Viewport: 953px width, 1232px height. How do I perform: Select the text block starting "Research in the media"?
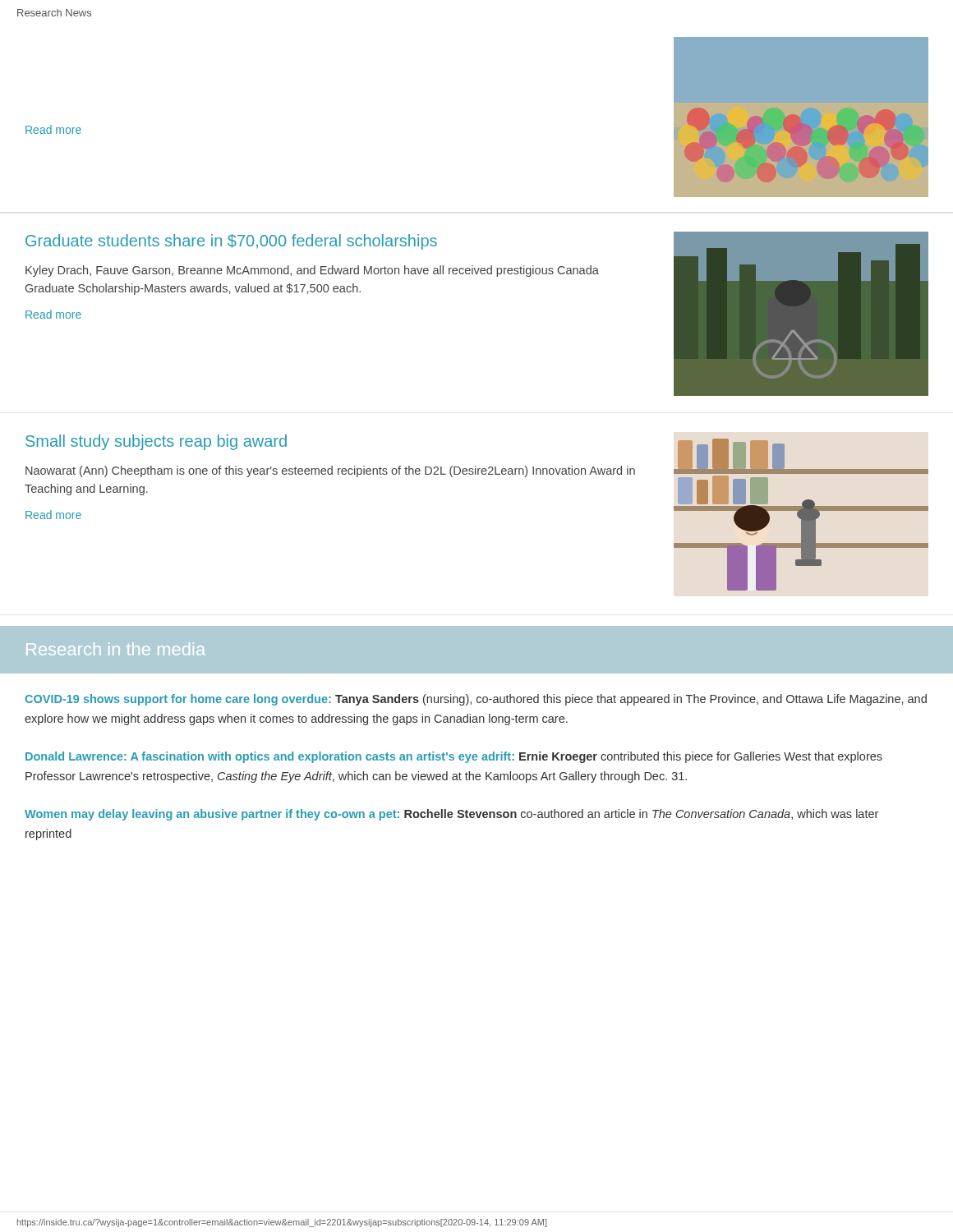tap(115, 649)
